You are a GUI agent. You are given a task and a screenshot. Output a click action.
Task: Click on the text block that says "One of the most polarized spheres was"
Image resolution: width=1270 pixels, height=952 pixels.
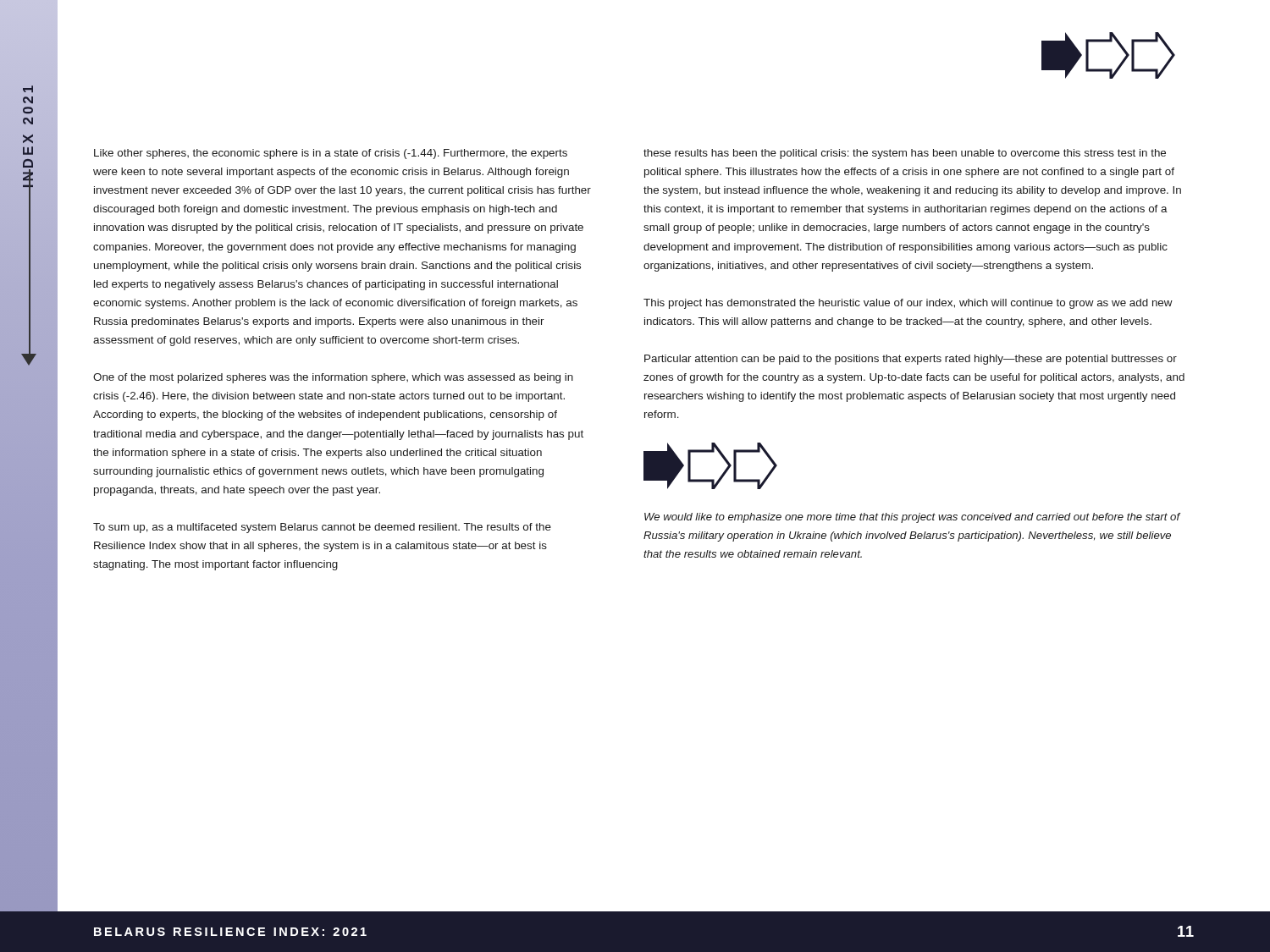[x=338, y=433]
